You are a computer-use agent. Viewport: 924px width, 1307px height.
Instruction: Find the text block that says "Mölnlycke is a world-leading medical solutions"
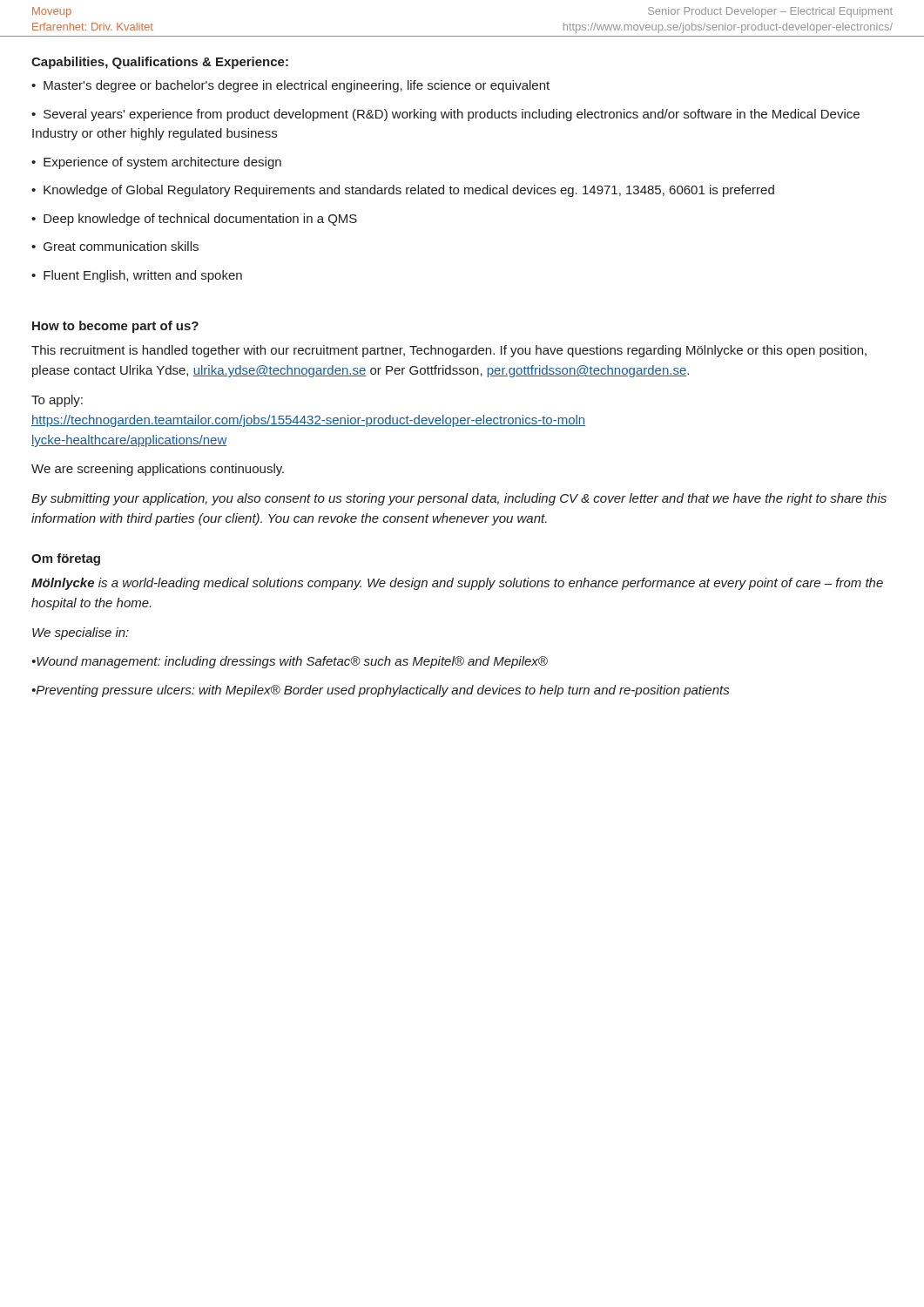(457, 593)
